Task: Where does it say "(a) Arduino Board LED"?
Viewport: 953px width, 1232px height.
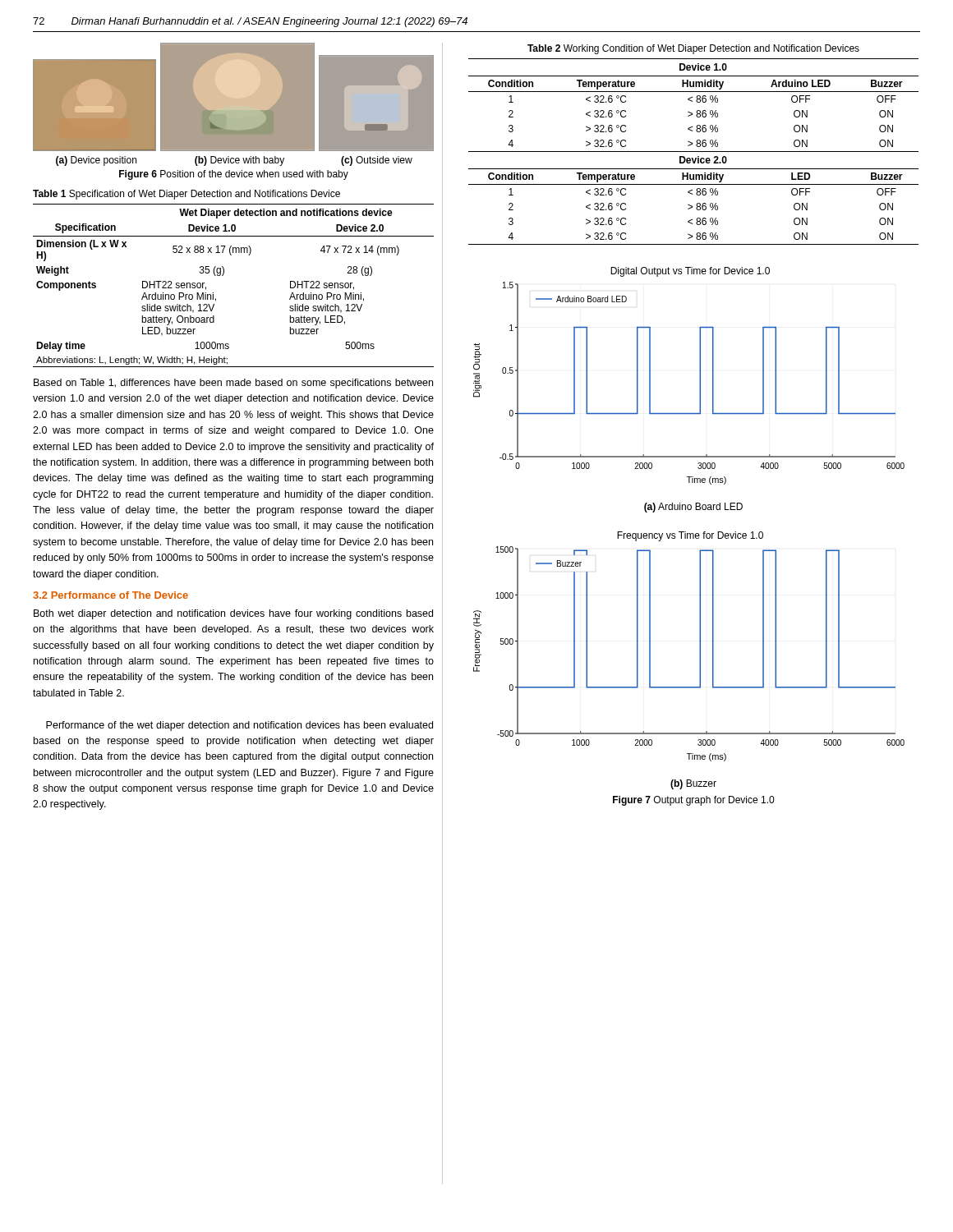Action: [x=693, y=507]
